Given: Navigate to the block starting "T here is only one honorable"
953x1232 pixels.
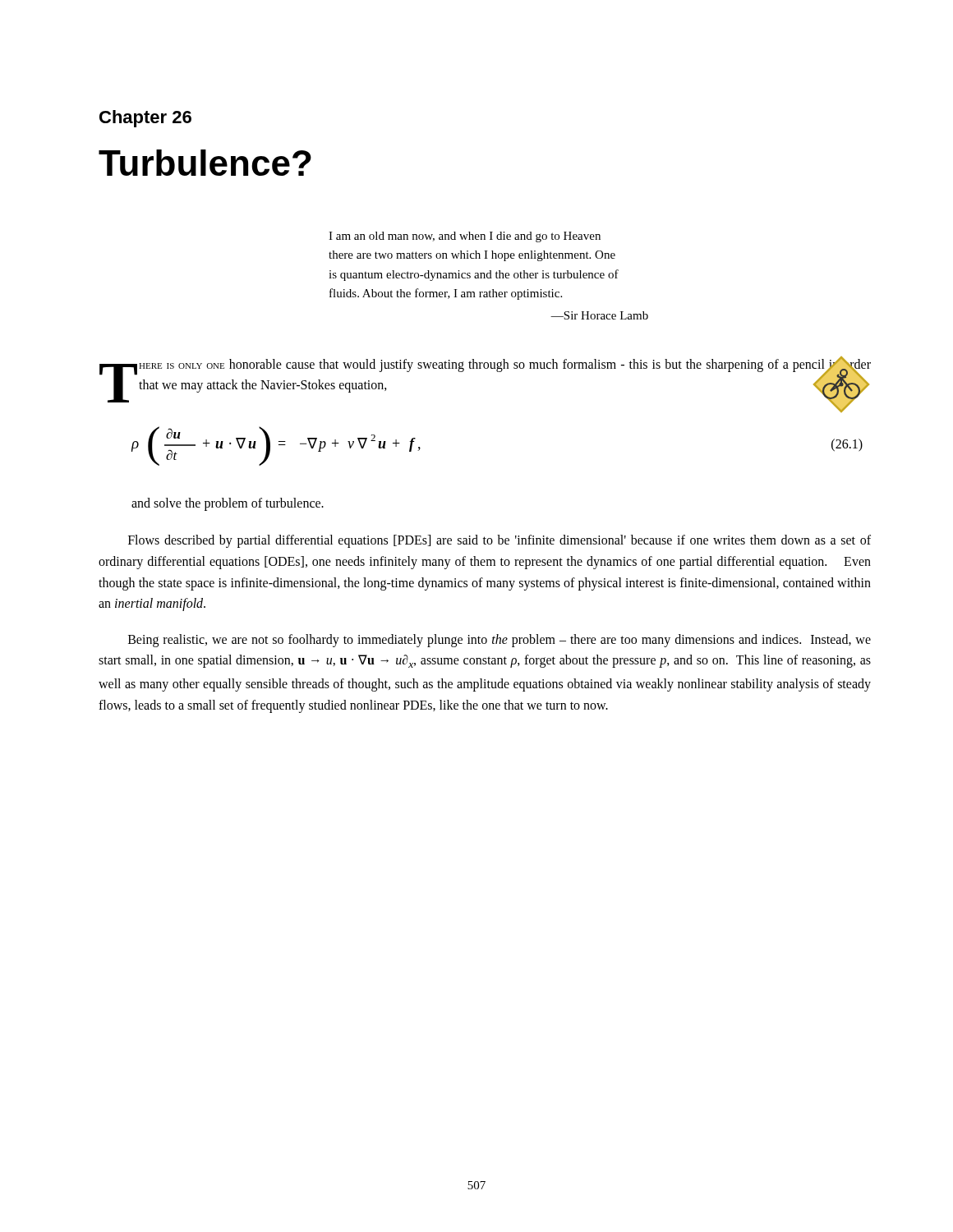Looking at the screenshot, I should 485,375.
